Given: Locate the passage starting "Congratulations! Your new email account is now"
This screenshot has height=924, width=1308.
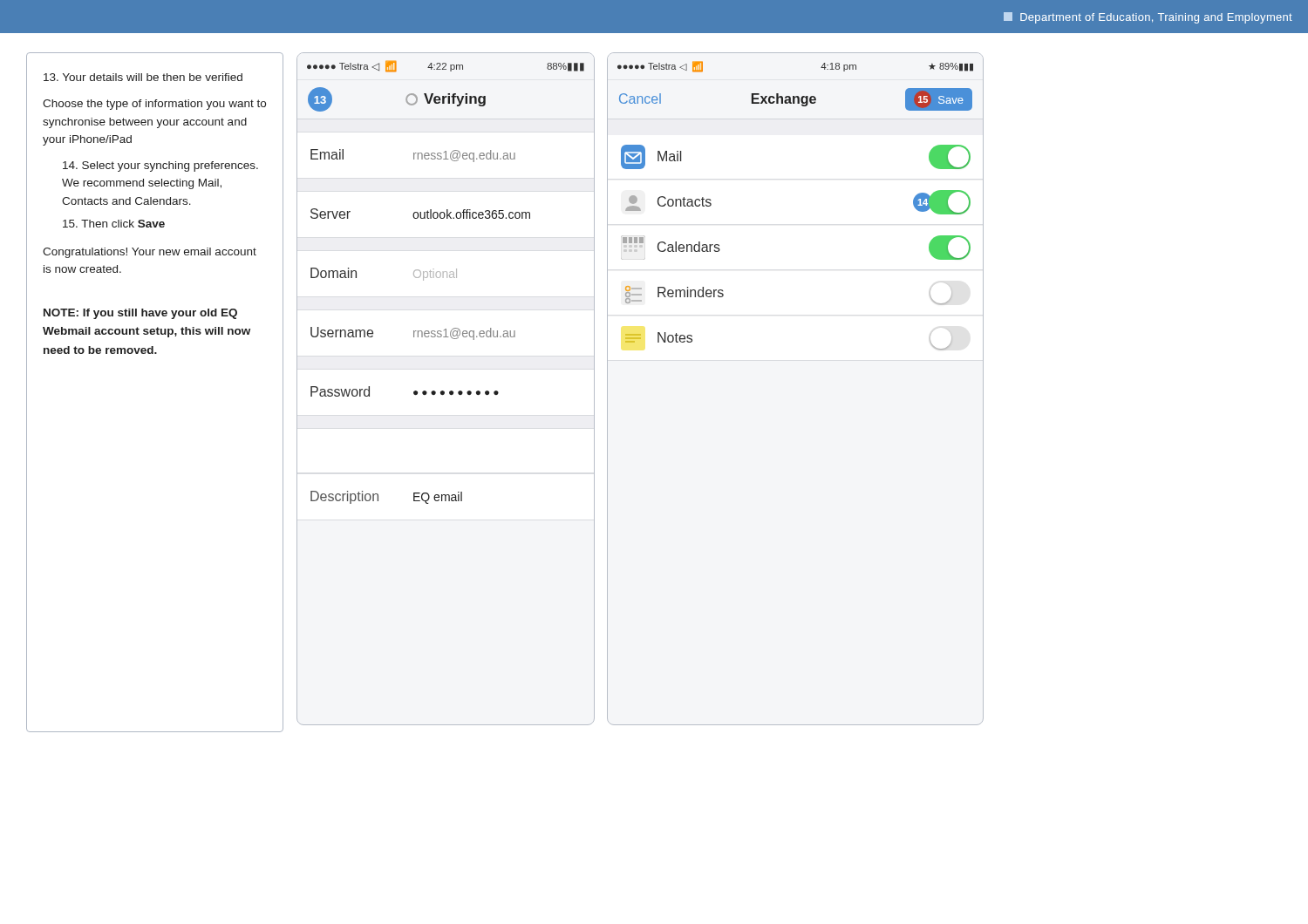Looking at the screenshot, I should (x=149, y=260).
